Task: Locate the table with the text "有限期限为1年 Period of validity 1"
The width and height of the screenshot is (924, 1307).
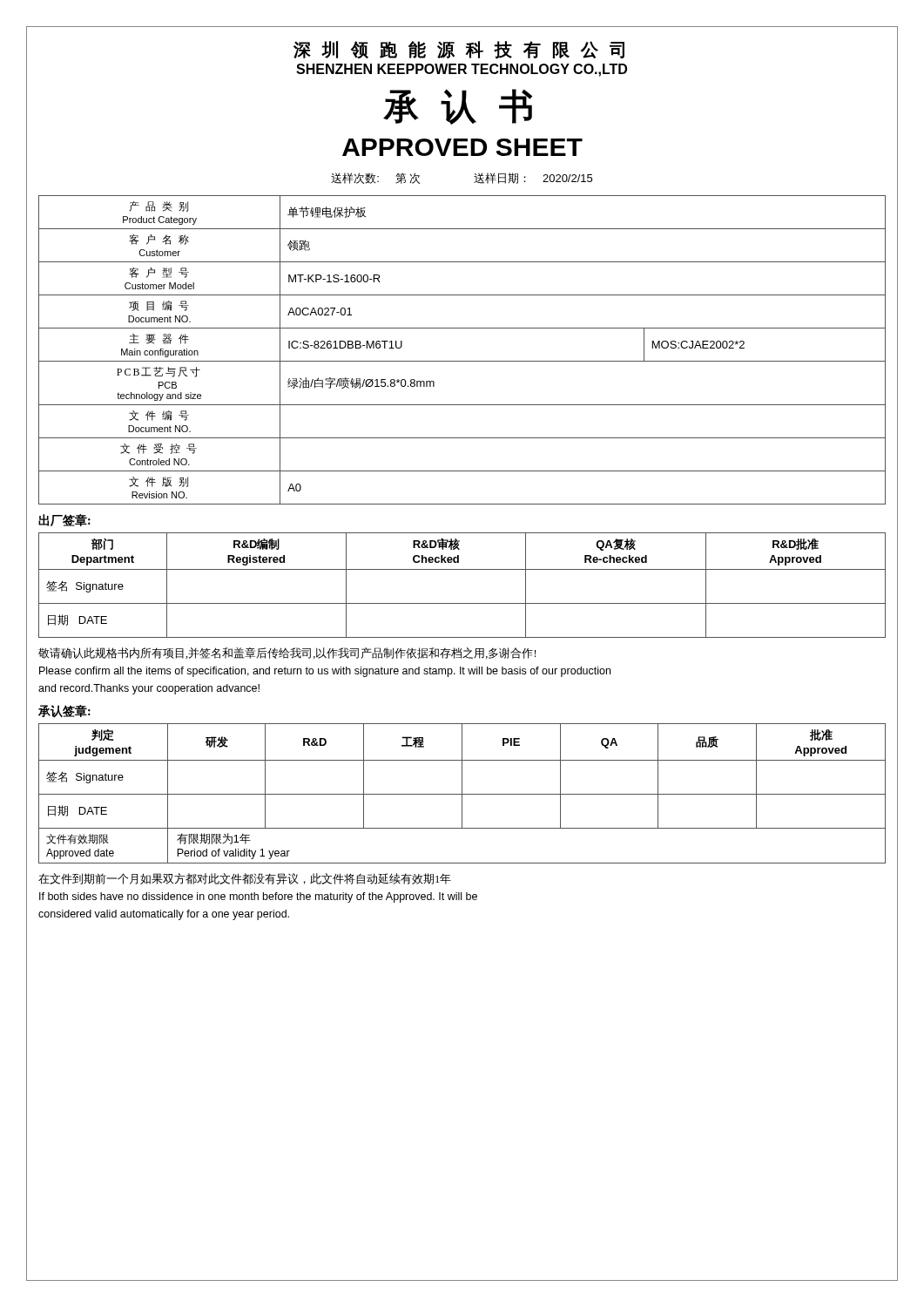Action: coord(462,793)
